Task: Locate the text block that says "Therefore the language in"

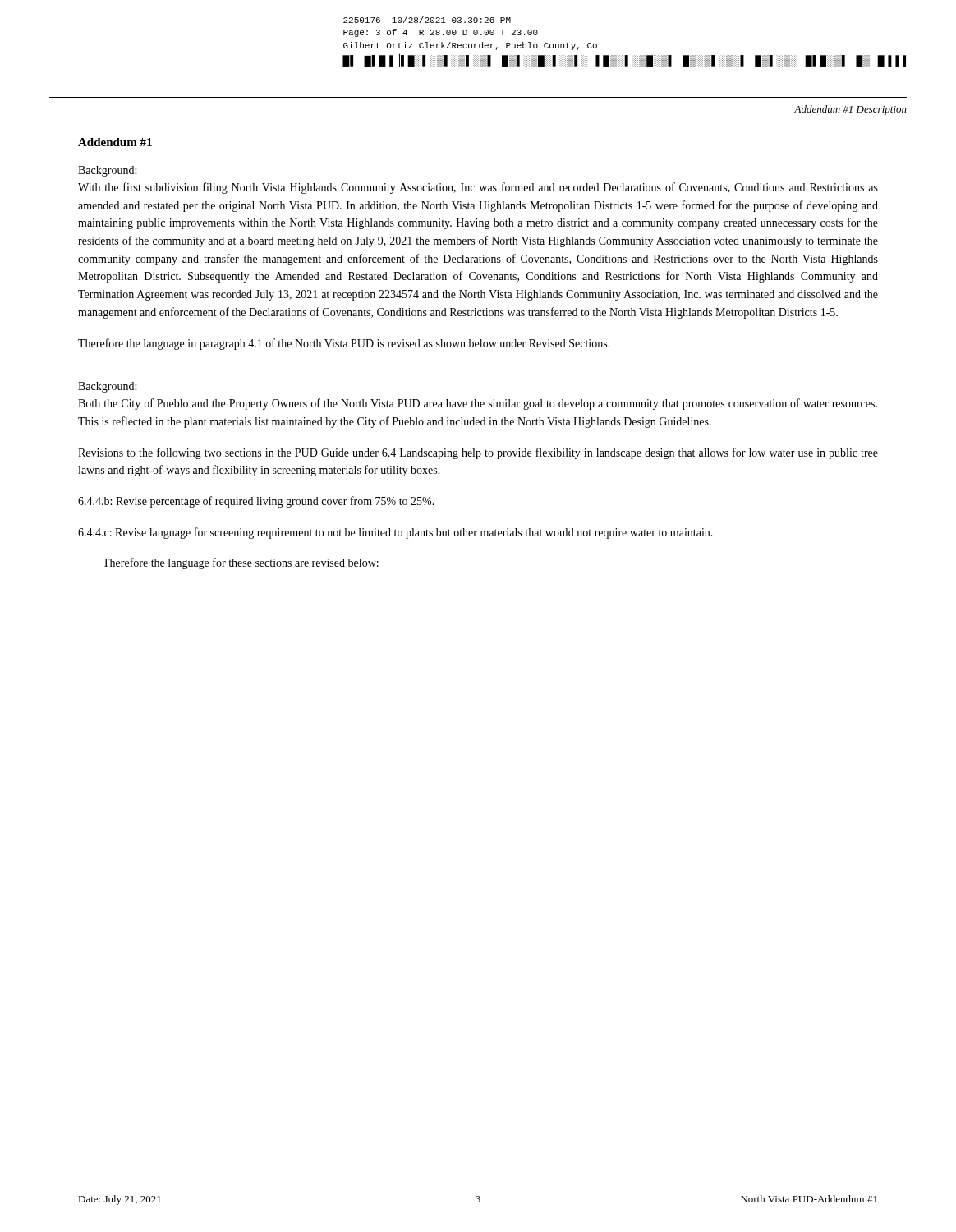Action: 344,343
